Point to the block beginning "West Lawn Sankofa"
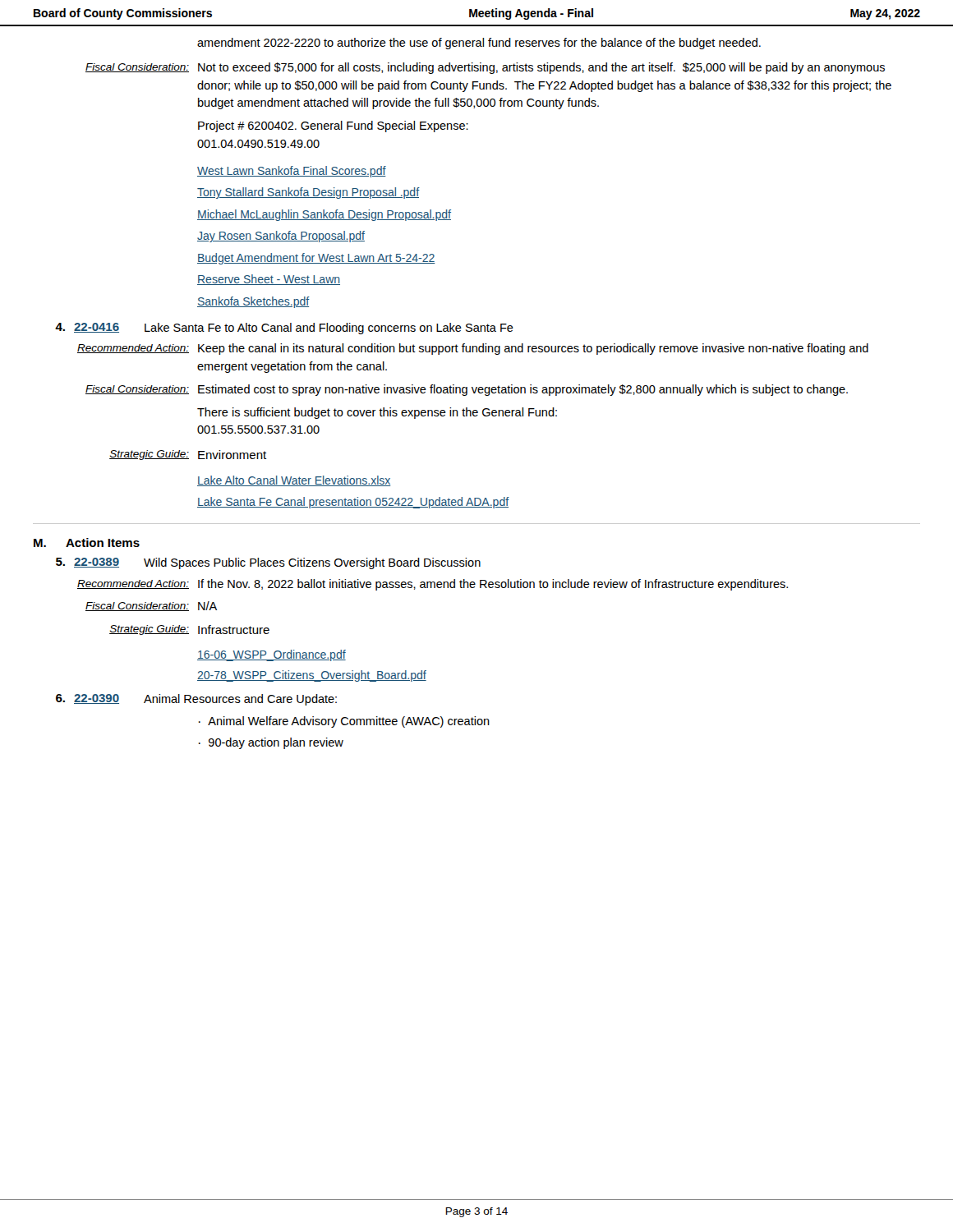This screenshot has width=953, height=1232. [292, 172]
